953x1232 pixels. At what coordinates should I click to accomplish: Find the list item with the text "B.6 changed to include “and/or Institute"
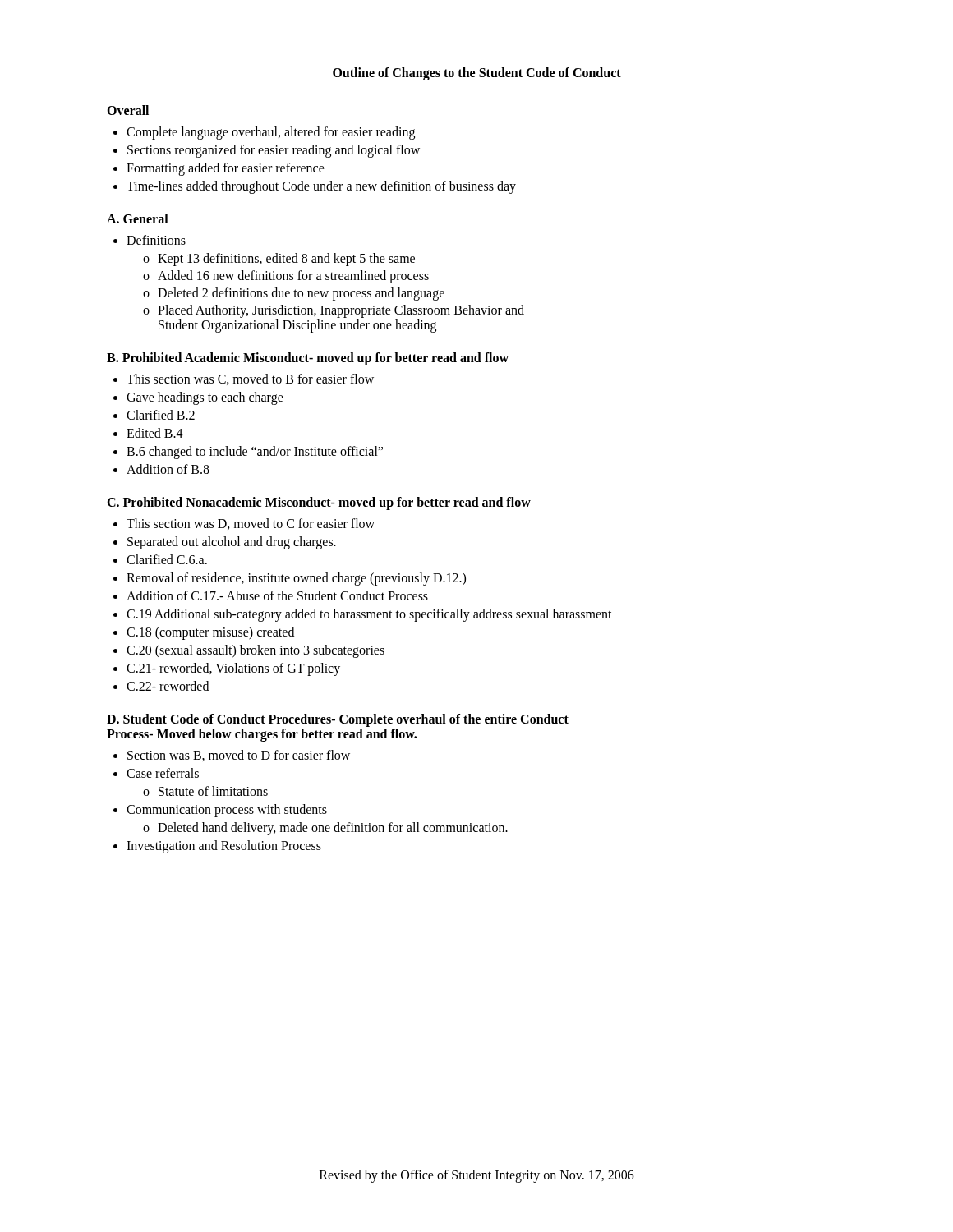pyautogui.click(x=255, y=453)
